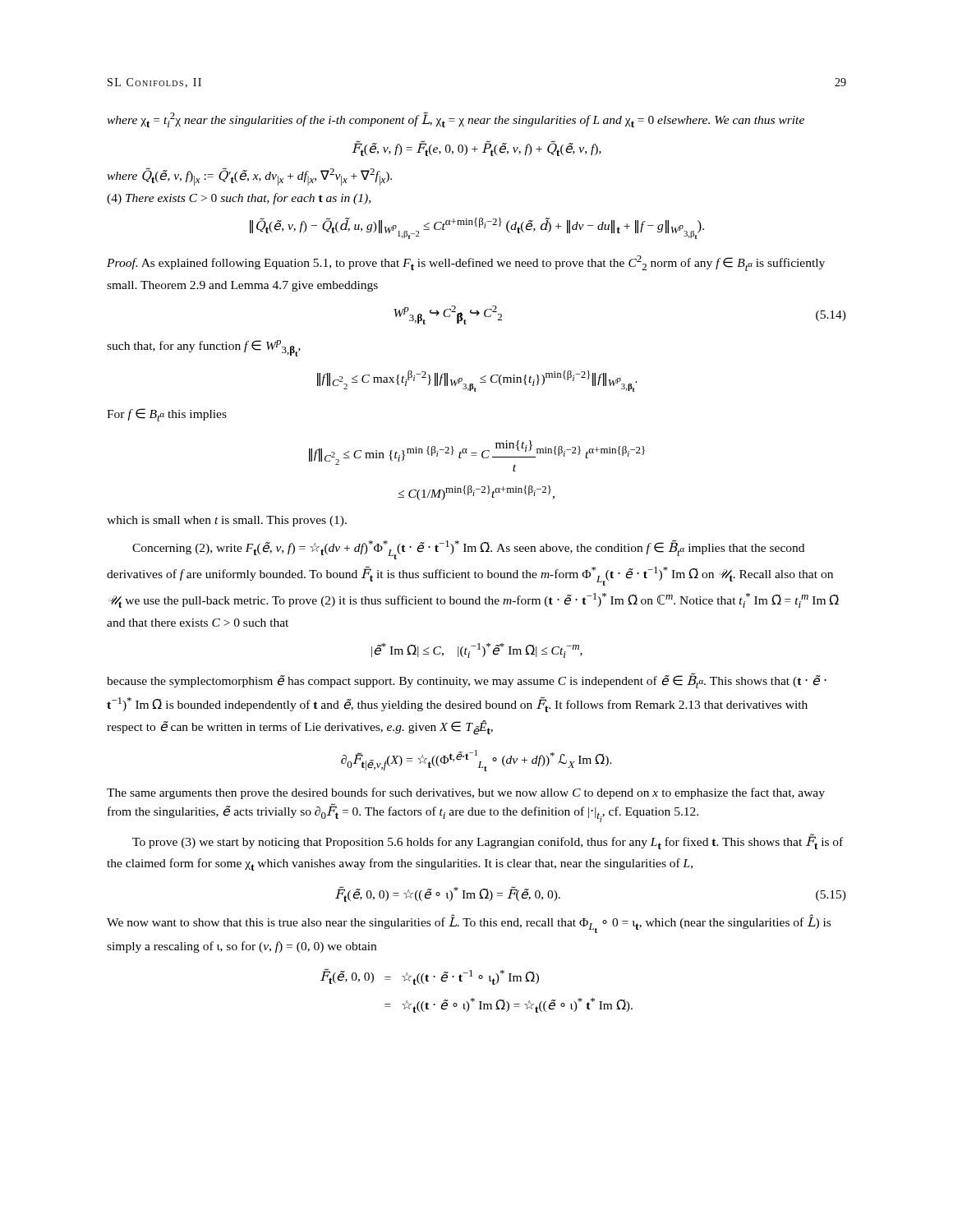Select the element starting "We now want"
This screenshot has height=1232, width=953.
[469, 934]
